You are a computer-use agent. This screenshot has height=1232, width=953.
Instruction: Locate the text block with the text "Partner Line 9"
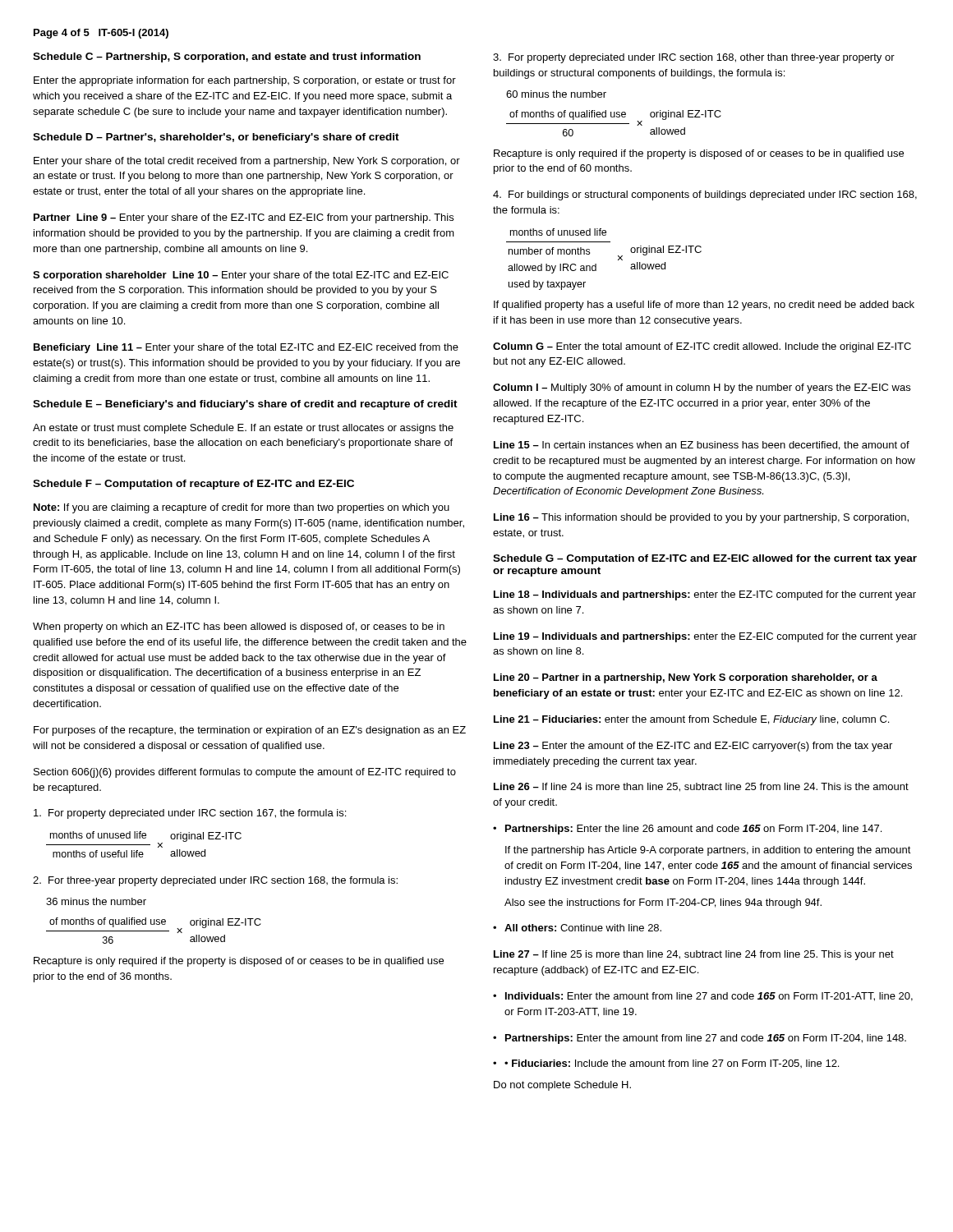pyautogui.click(x=251, y=234)
